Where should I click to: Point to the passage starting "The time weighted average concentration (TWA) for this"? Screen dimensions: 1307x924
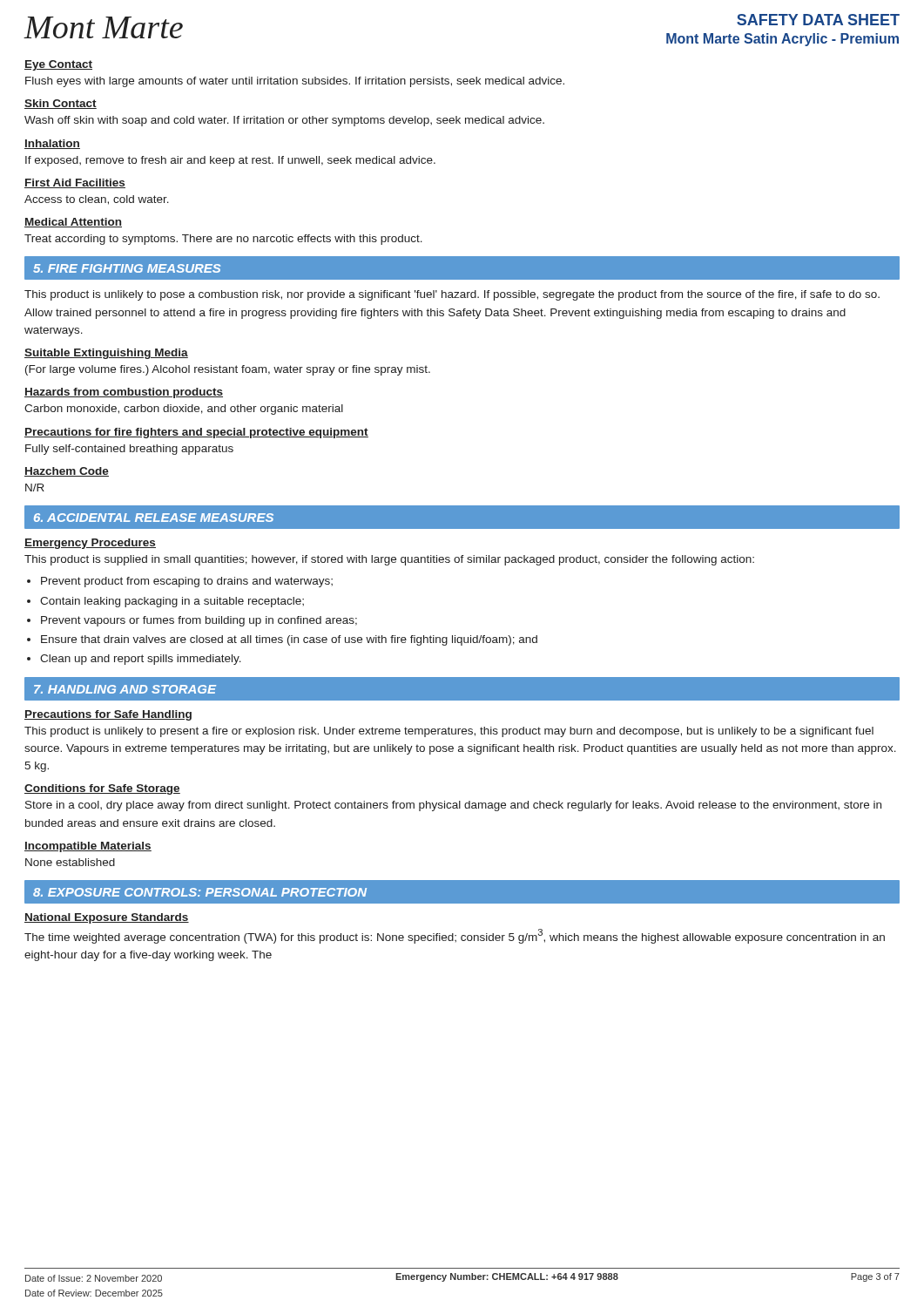click(455, 944)
